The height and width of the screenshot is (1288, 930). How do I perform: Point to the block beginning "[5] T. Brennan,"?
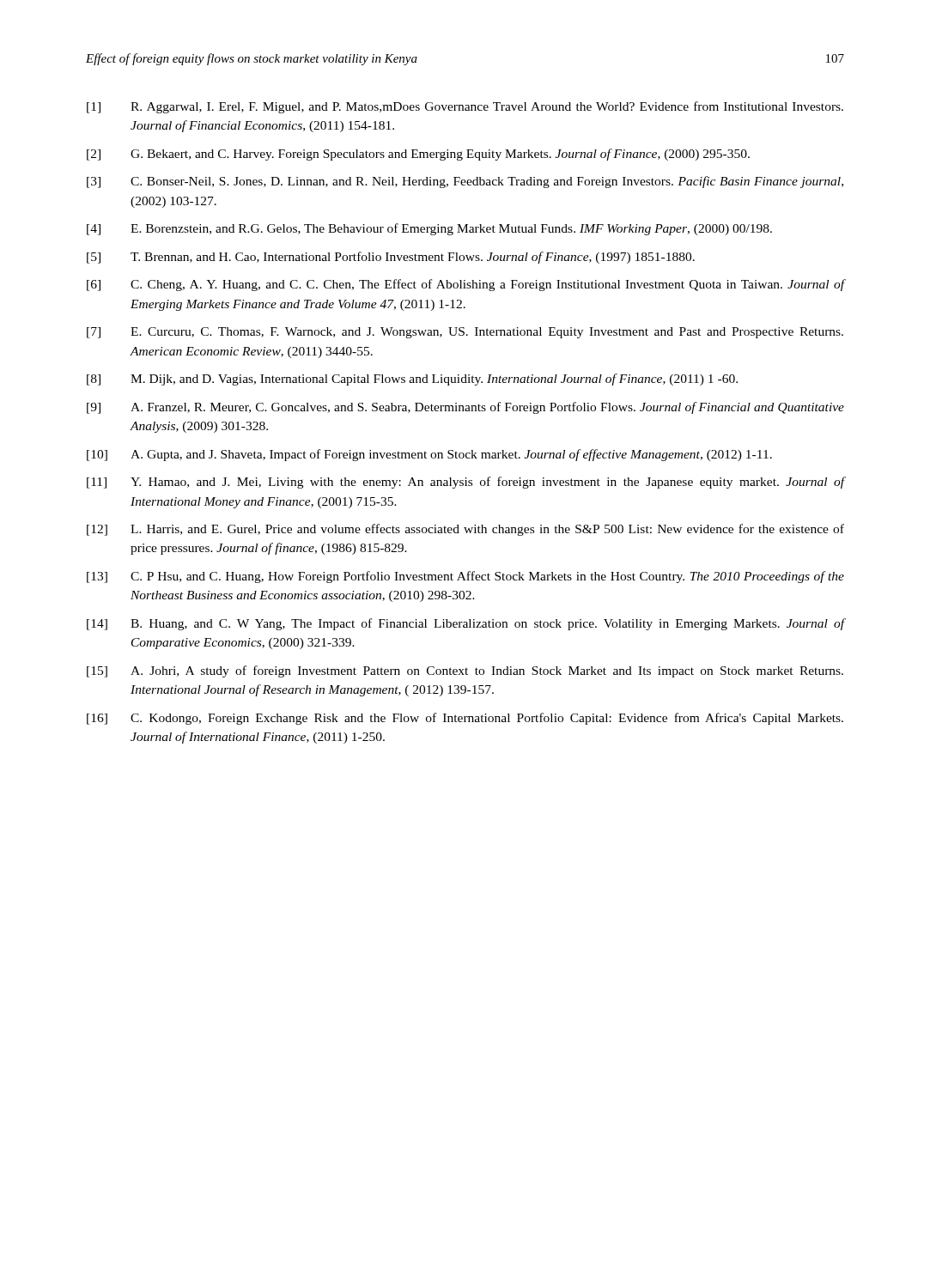[465, 257]
